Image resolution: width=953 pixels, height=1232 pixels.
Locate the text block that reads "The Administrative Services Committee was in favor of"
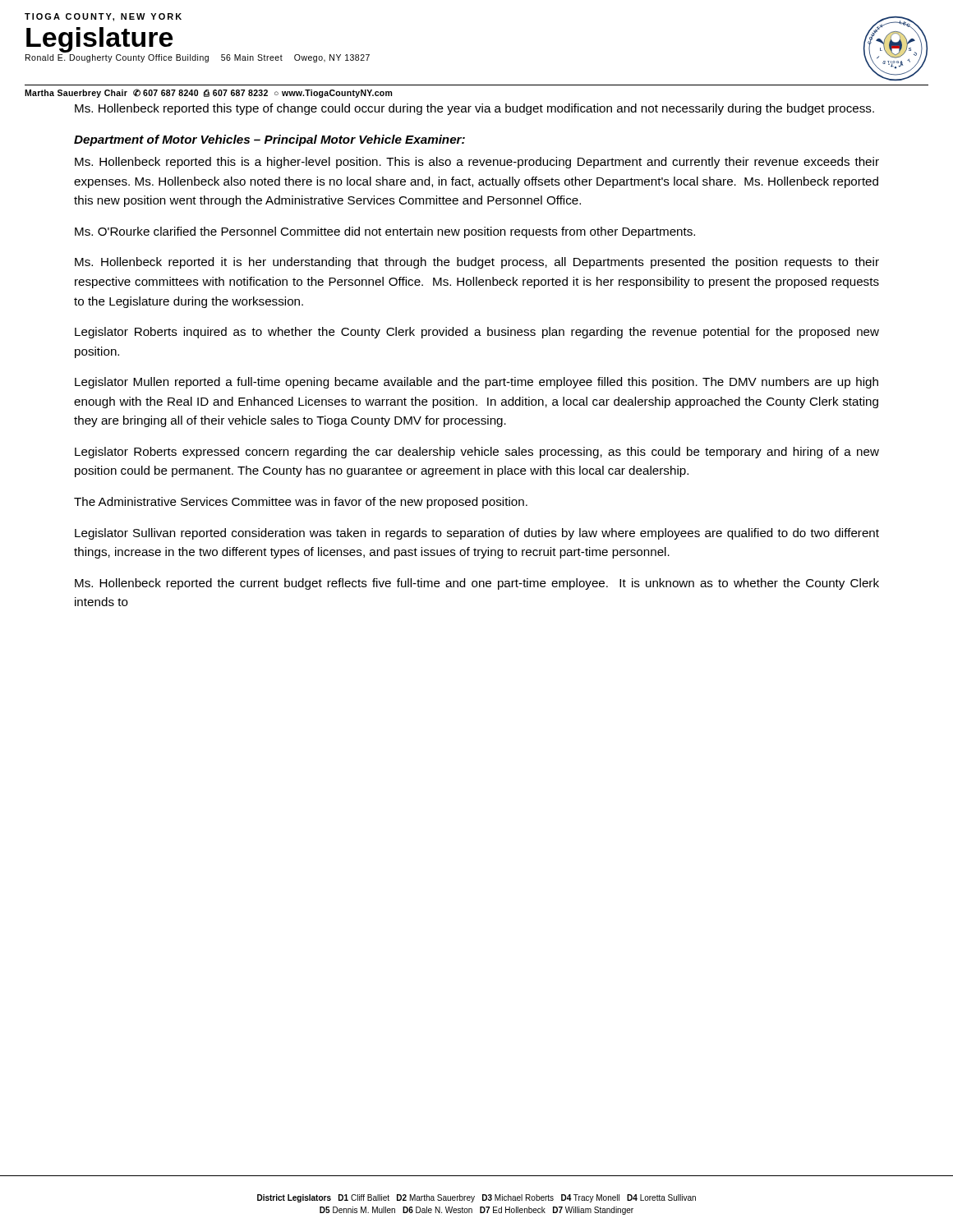click(x=301, y=501)
